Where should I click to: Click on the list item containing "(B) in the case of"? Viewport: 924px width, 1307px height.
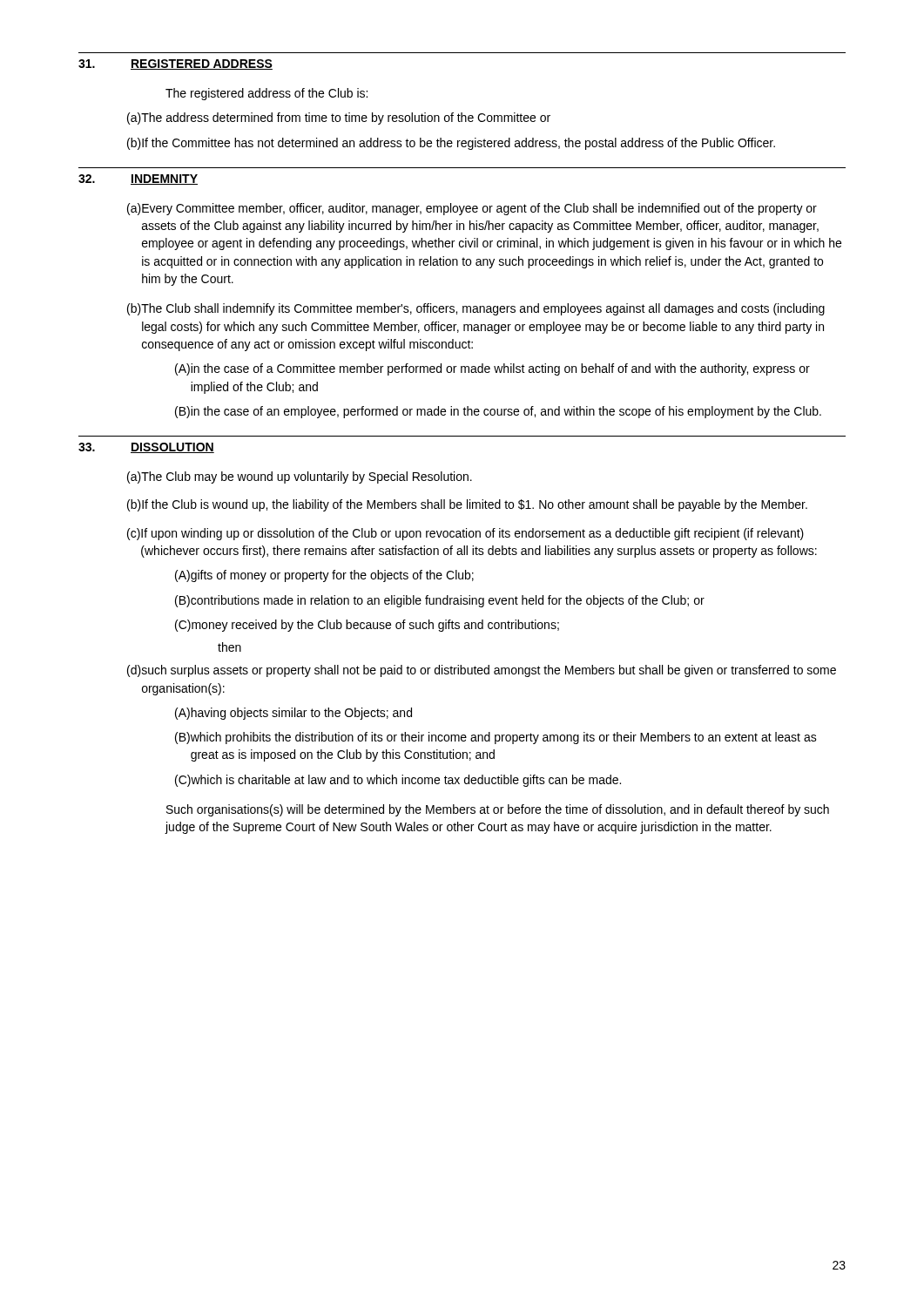[462, 411]
